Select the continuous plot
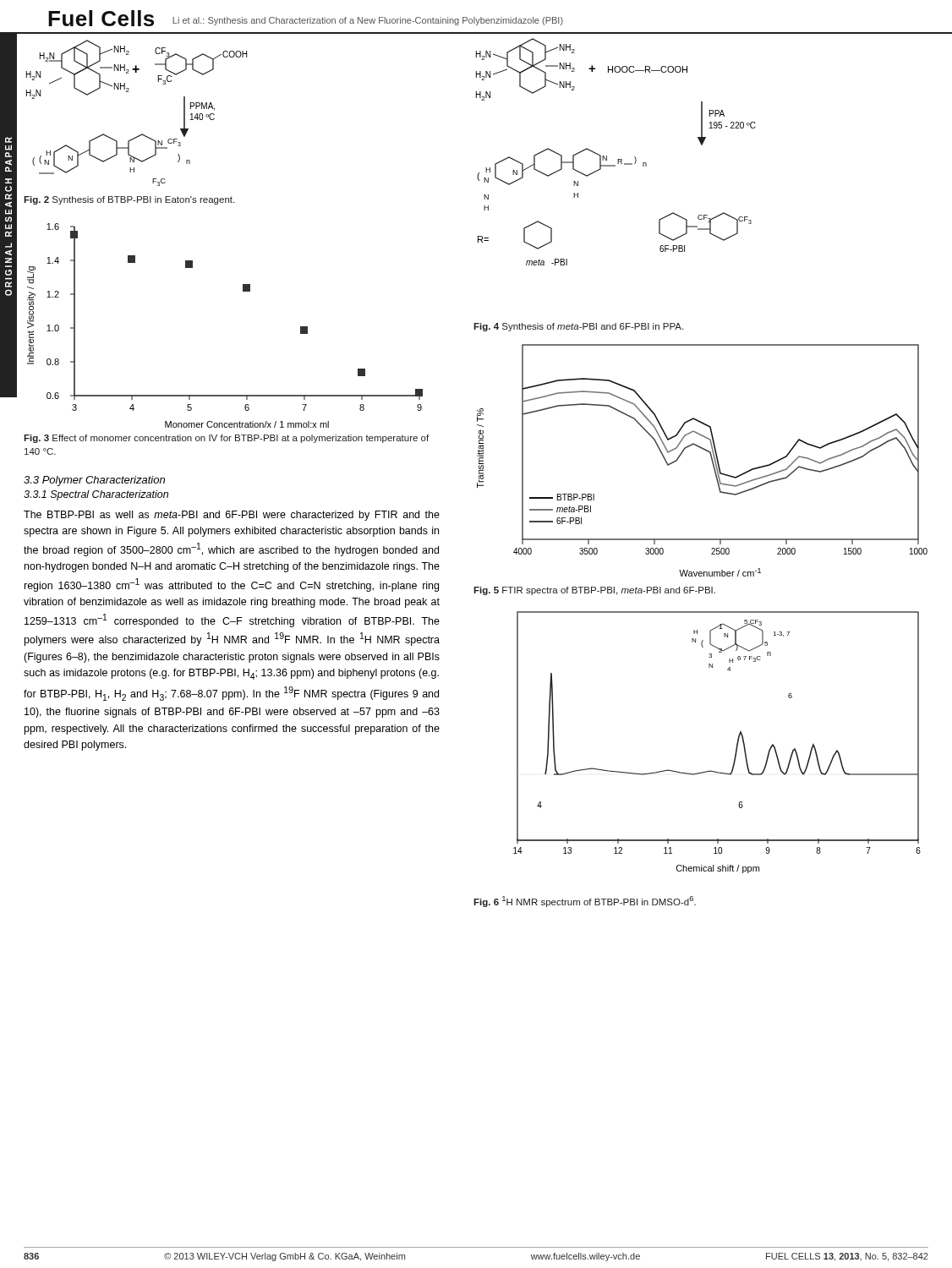This screenshot has height=1268, width=952. click(702, 749)
